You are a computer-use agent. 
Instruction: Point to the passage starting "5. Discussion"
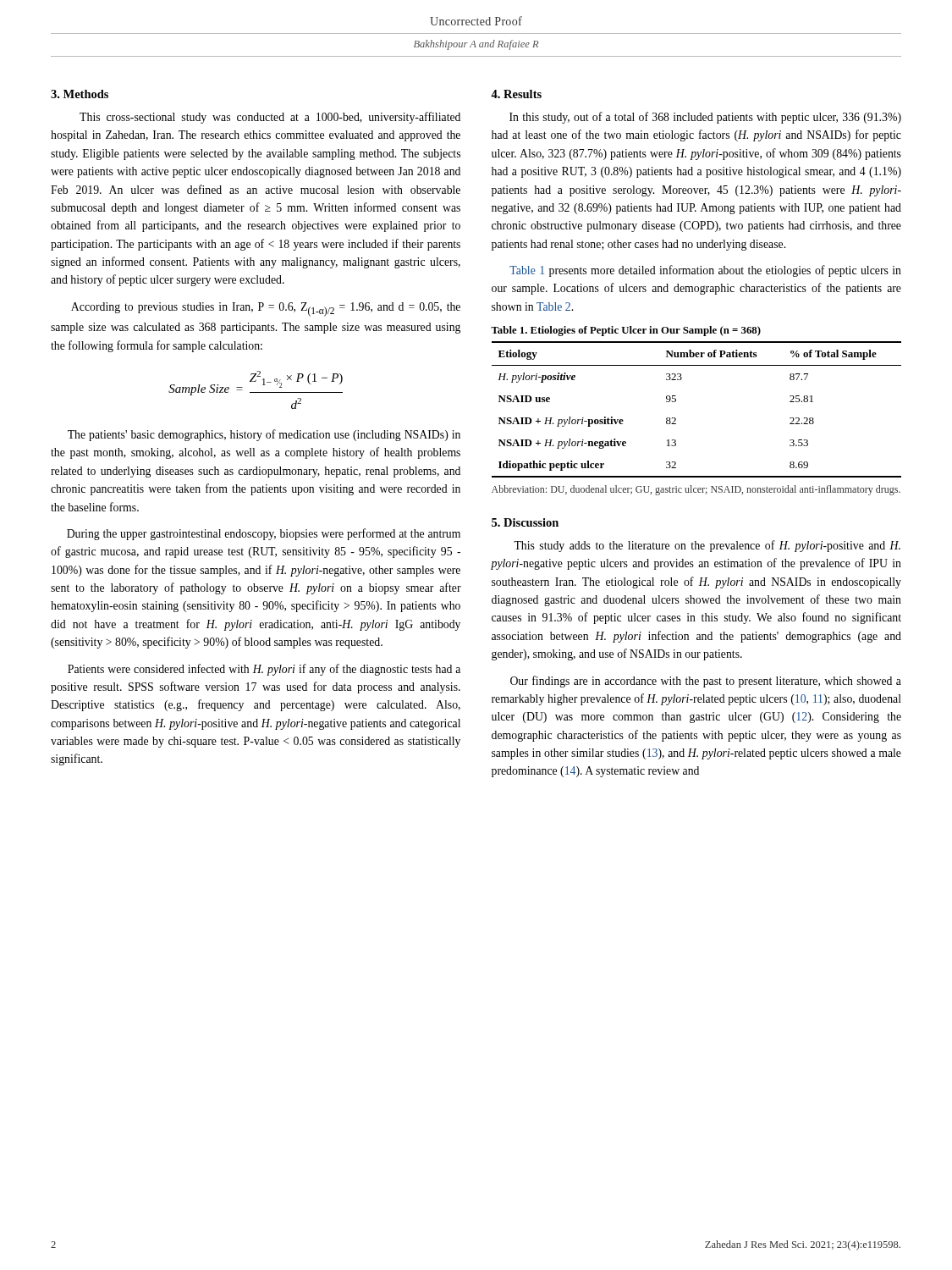[x=525, y=522]
